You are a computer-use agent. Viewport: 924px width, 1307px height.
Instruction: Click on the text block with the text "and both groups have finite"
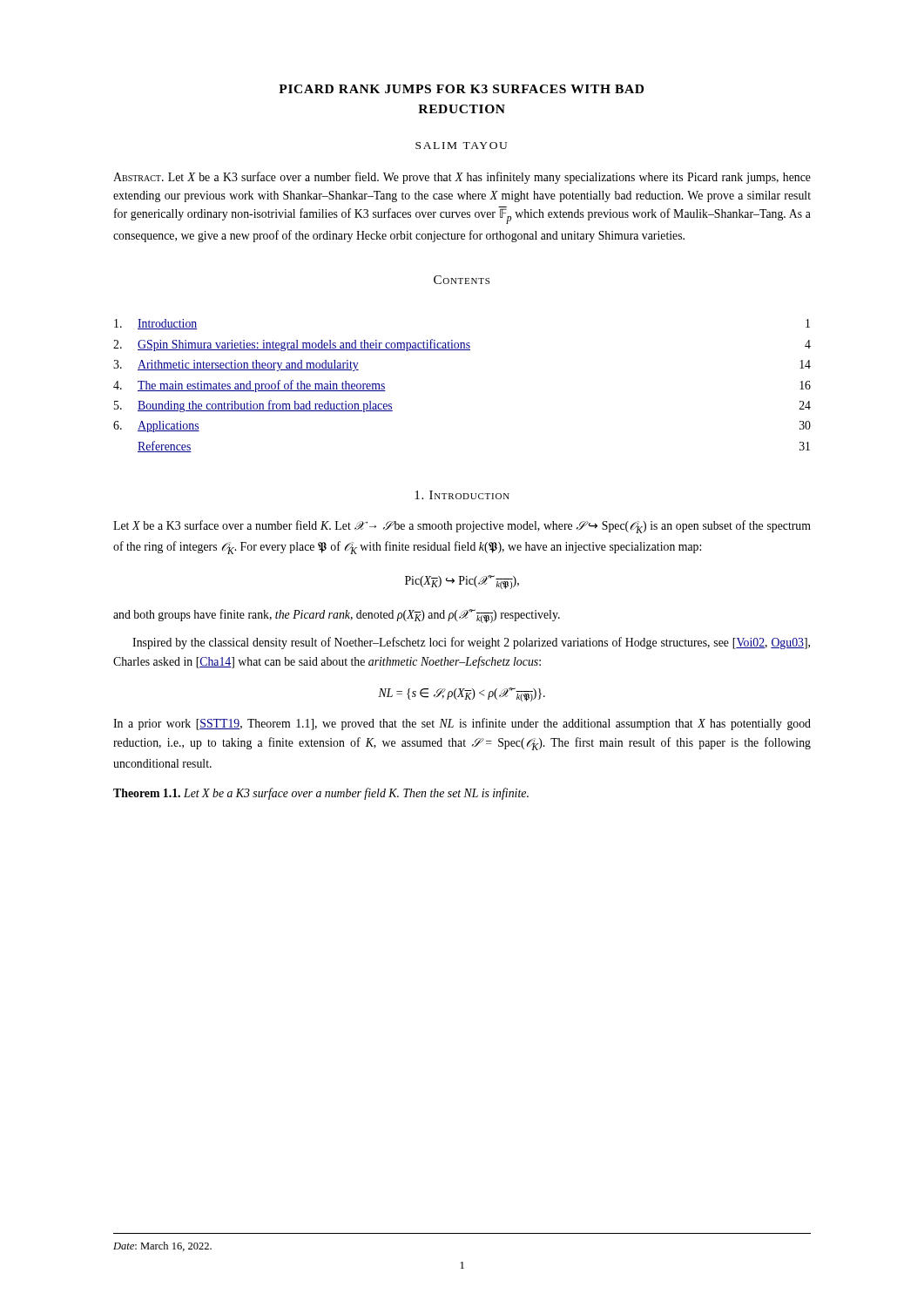tap(462, 637)
